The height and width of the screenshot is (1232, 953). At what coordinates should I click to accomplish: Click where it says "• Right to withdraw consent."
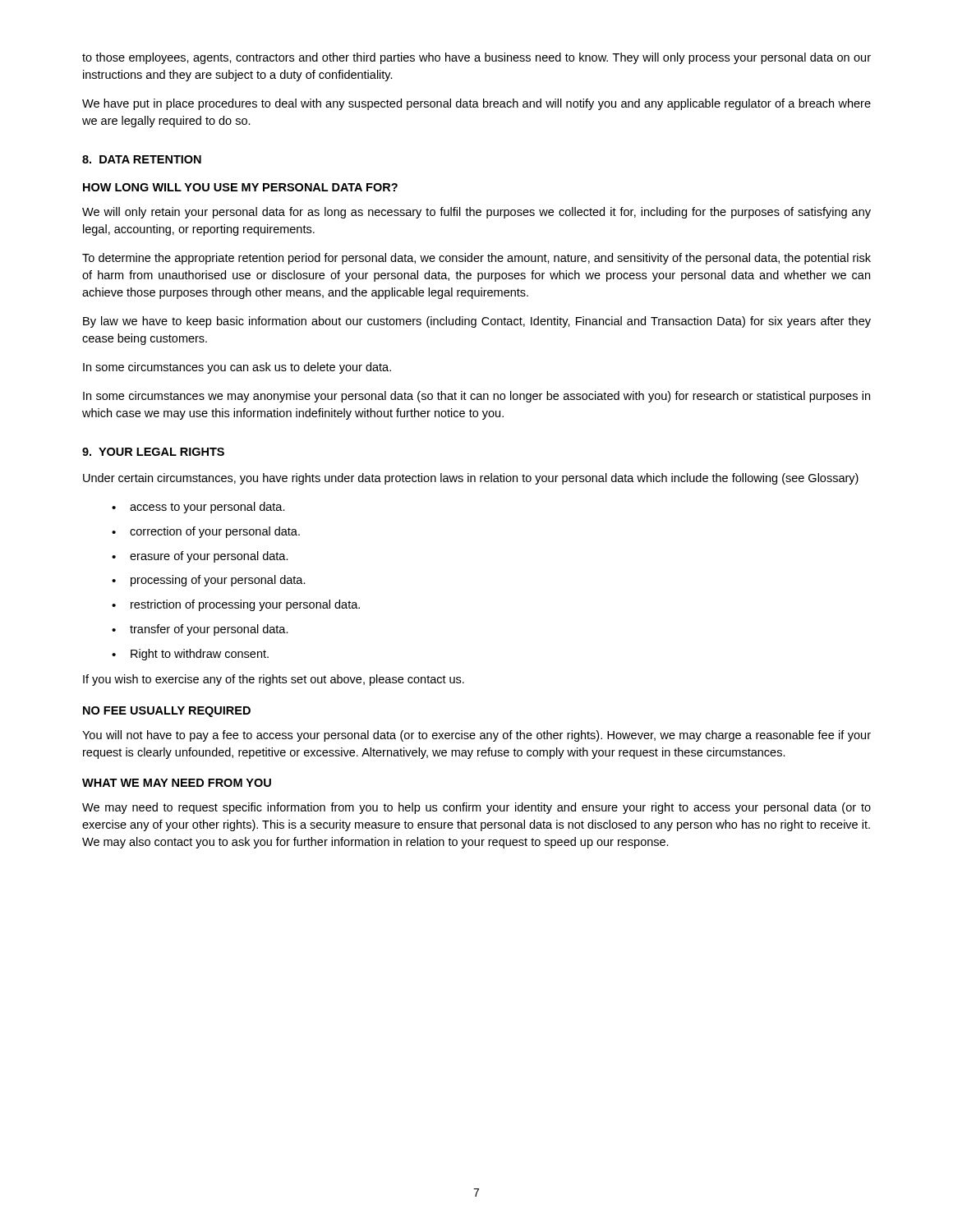(190, 655)
